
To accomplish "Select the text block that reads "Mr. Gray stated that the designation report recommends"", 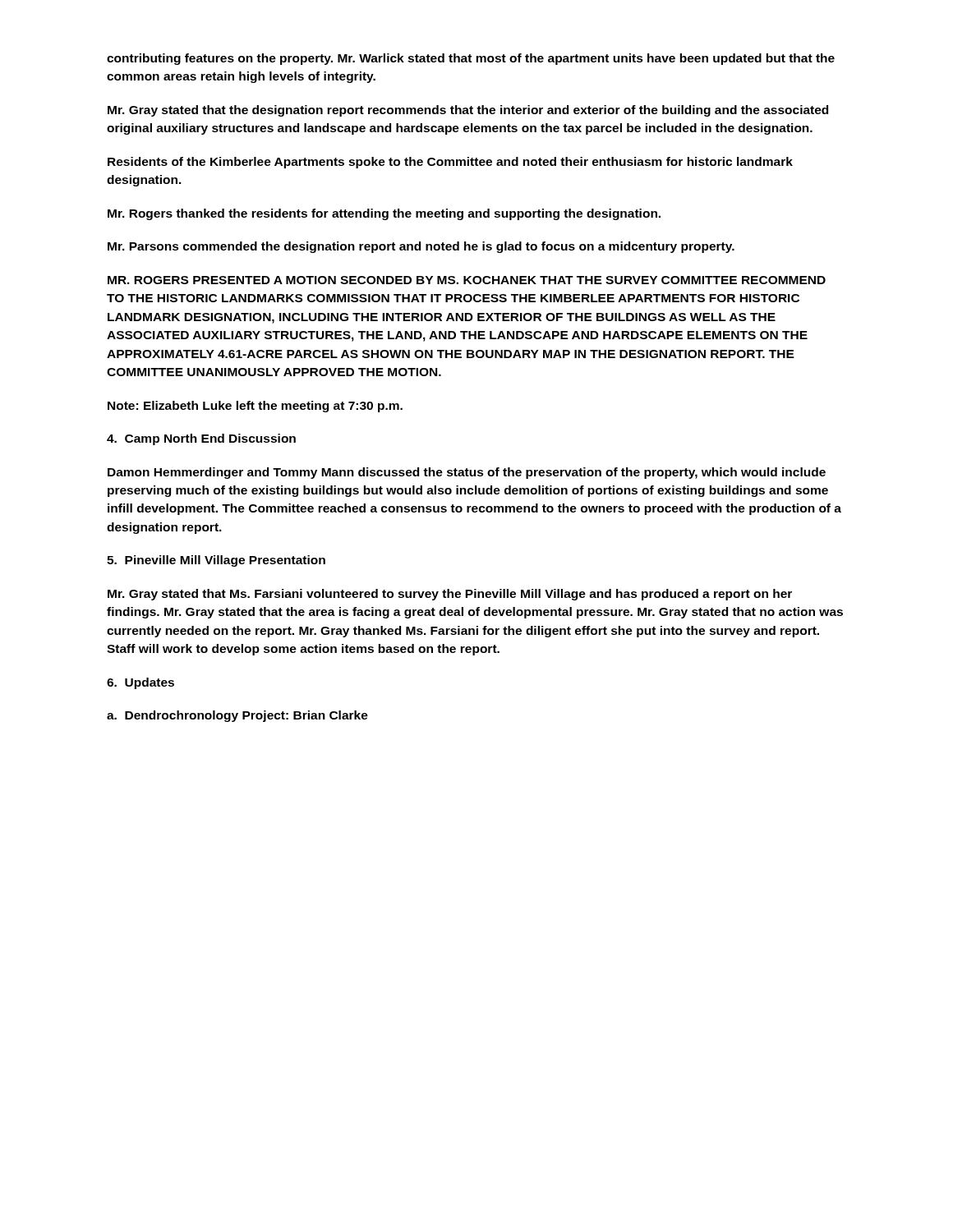I will point(468,119).
